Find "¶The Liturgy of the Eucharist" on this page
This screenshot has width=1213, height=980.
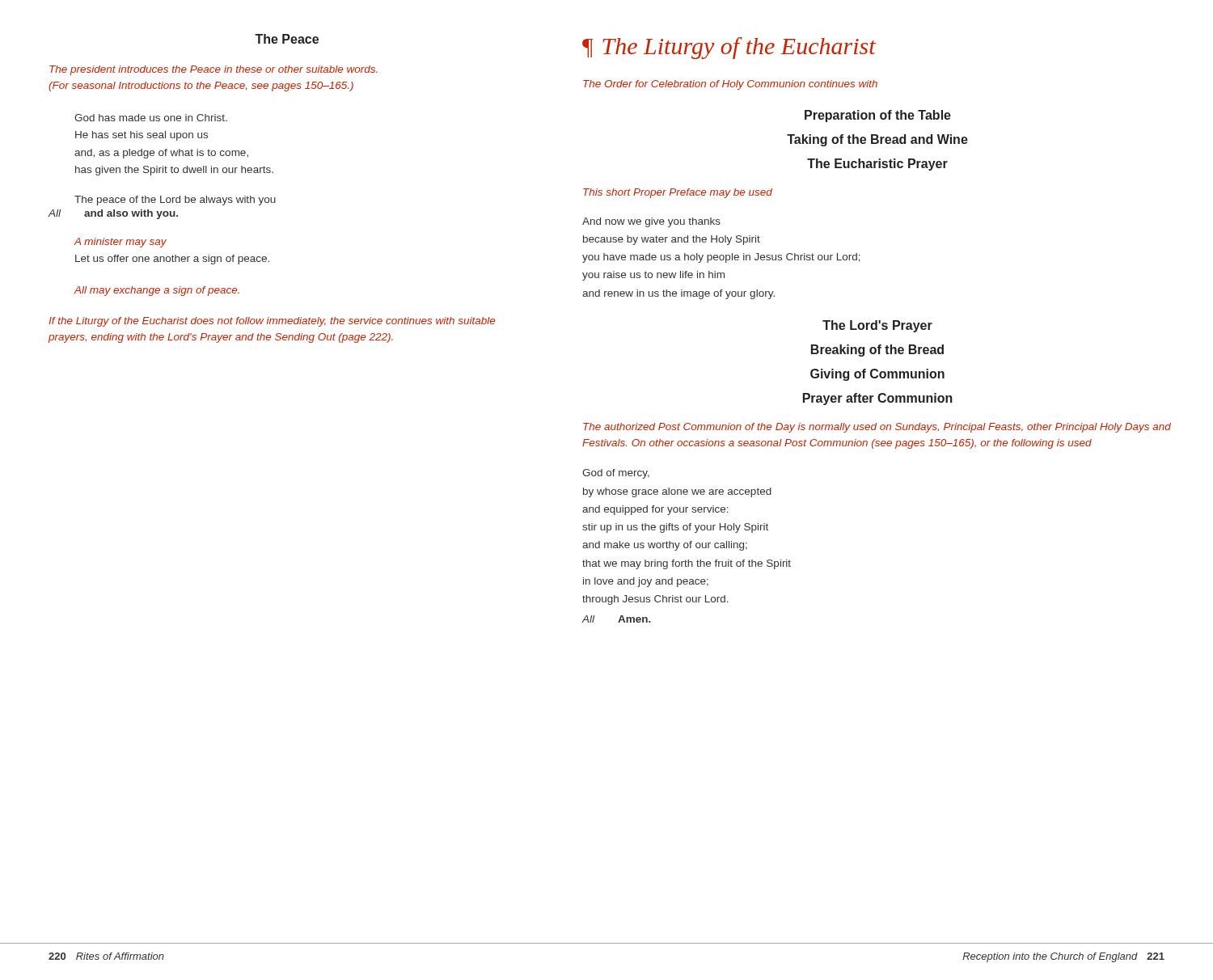coord(729,46)
